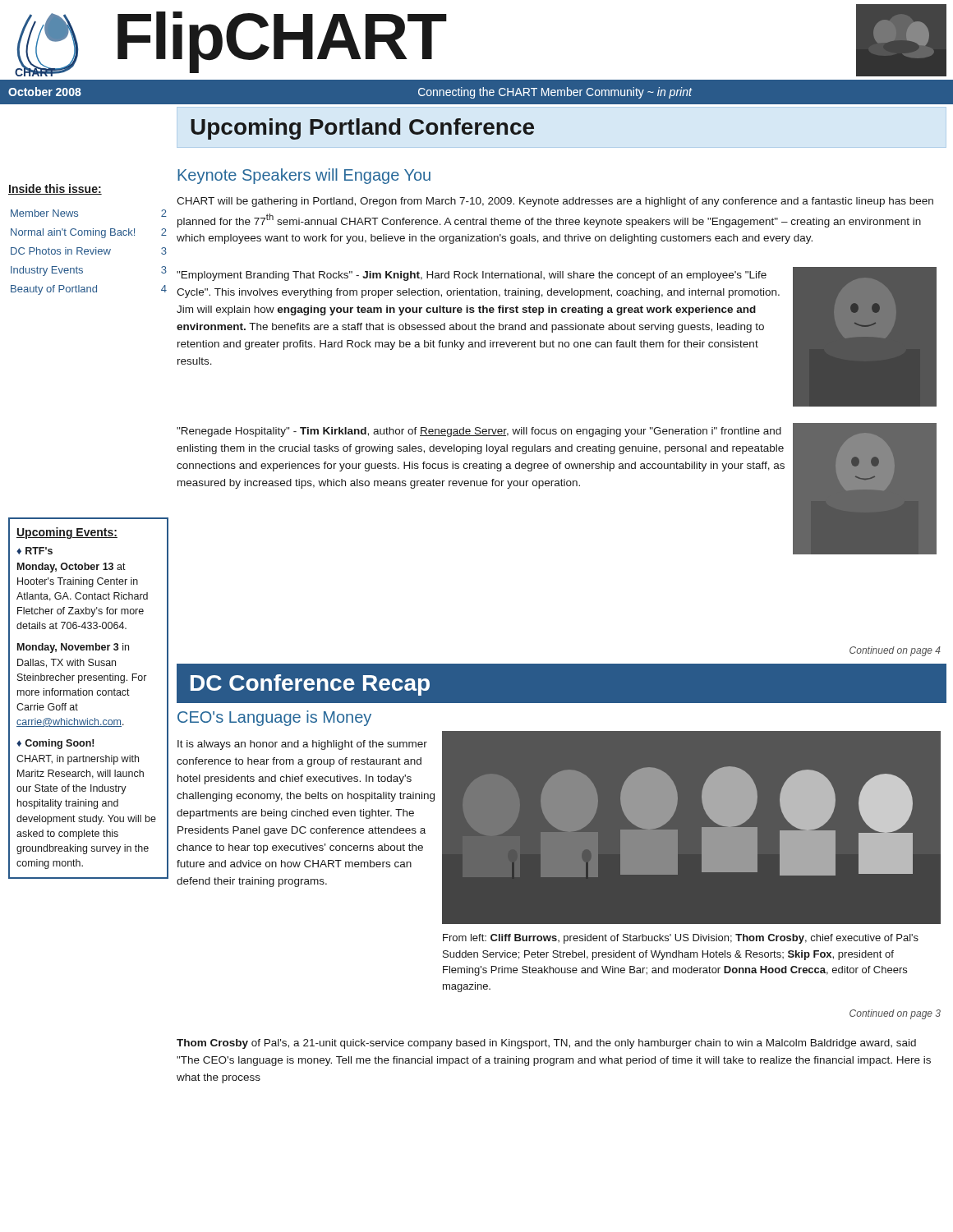The height and width of the screenshot is (1232, 953).
Task: Click on the text block starting "CEO's Language is"
Action: (x=274, y=717)
